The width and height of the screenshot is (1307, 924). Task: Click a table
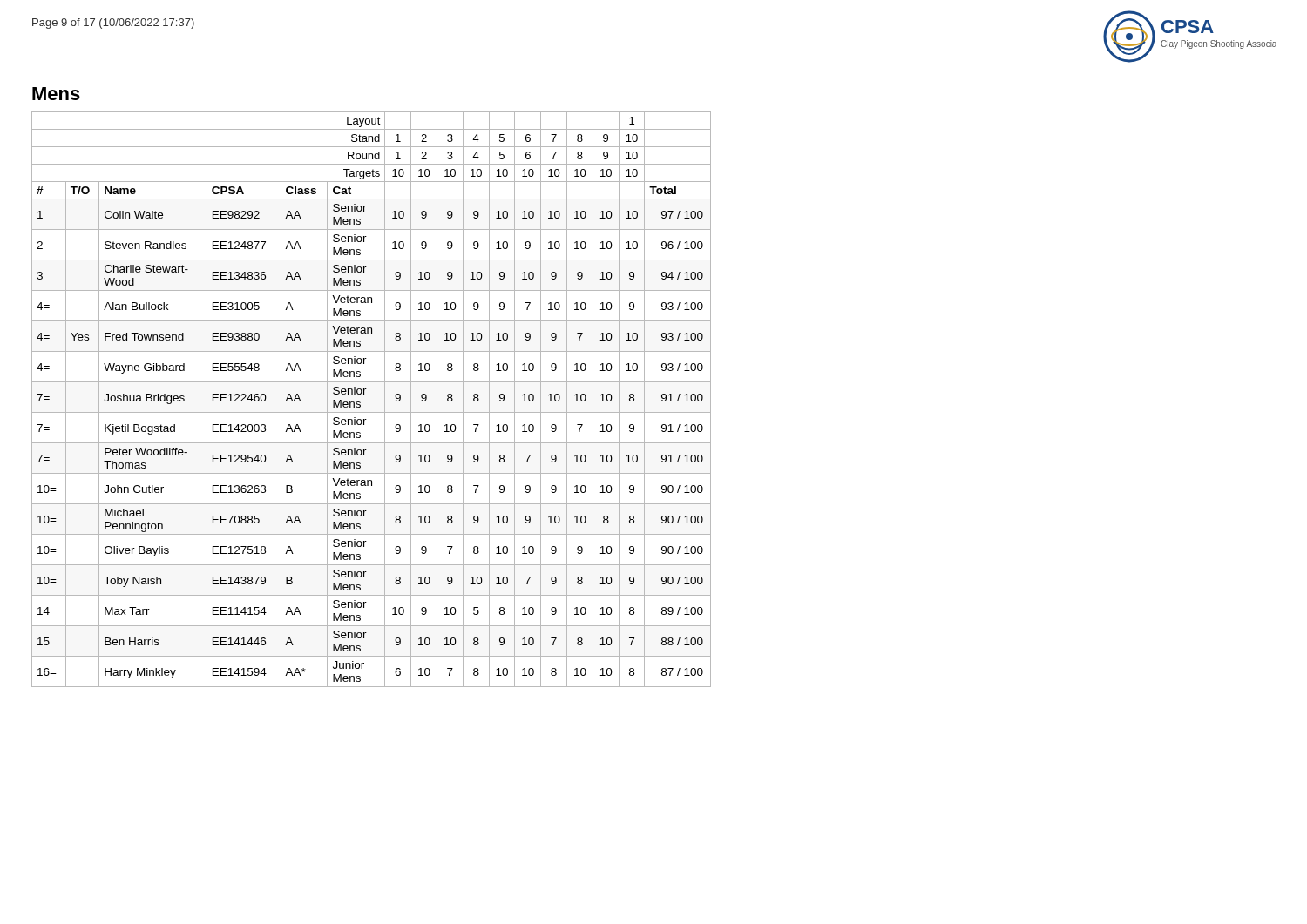[371, 399]
